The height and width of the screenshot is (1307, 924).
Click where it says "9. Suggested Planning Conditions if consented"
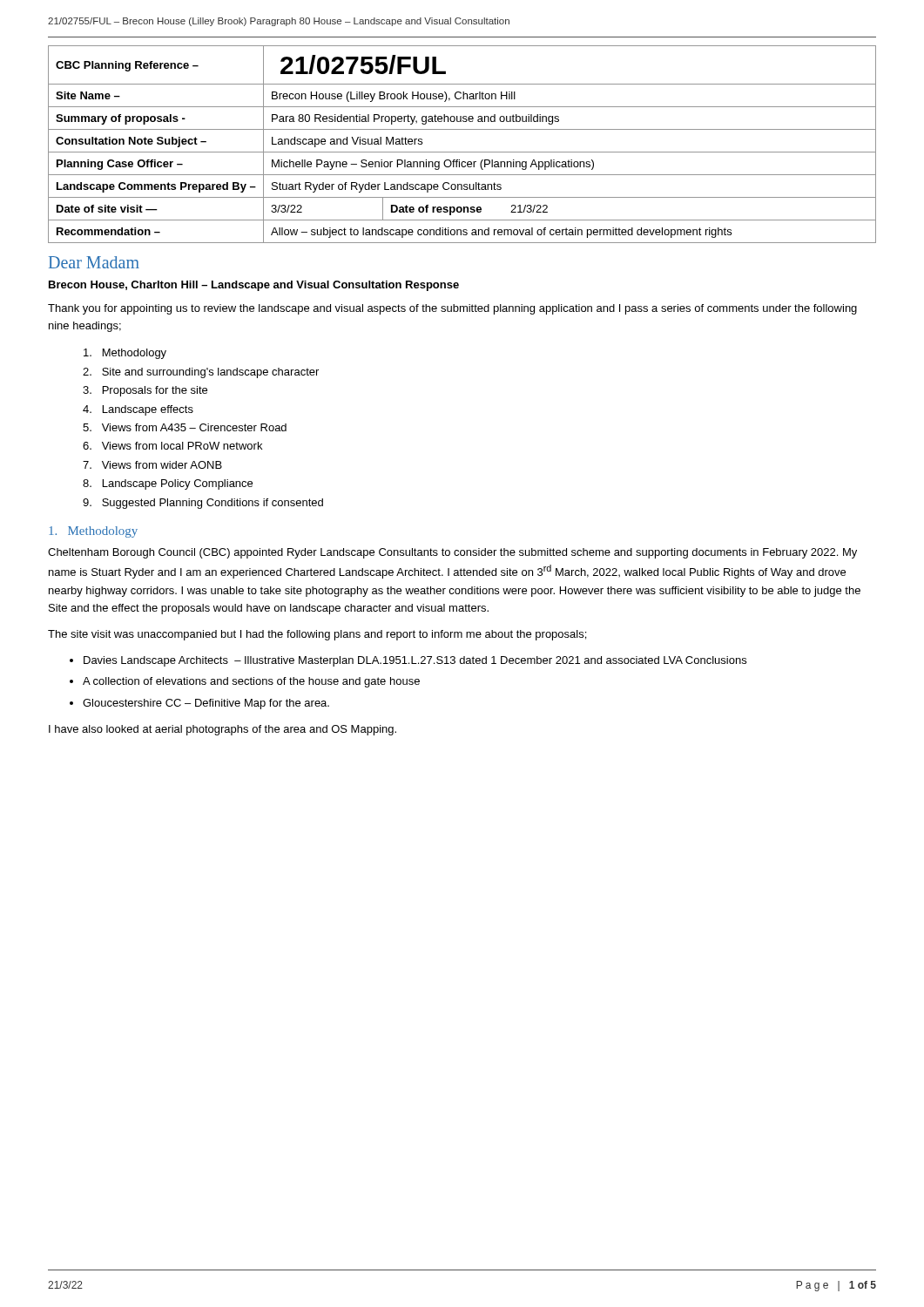[203, 502]
